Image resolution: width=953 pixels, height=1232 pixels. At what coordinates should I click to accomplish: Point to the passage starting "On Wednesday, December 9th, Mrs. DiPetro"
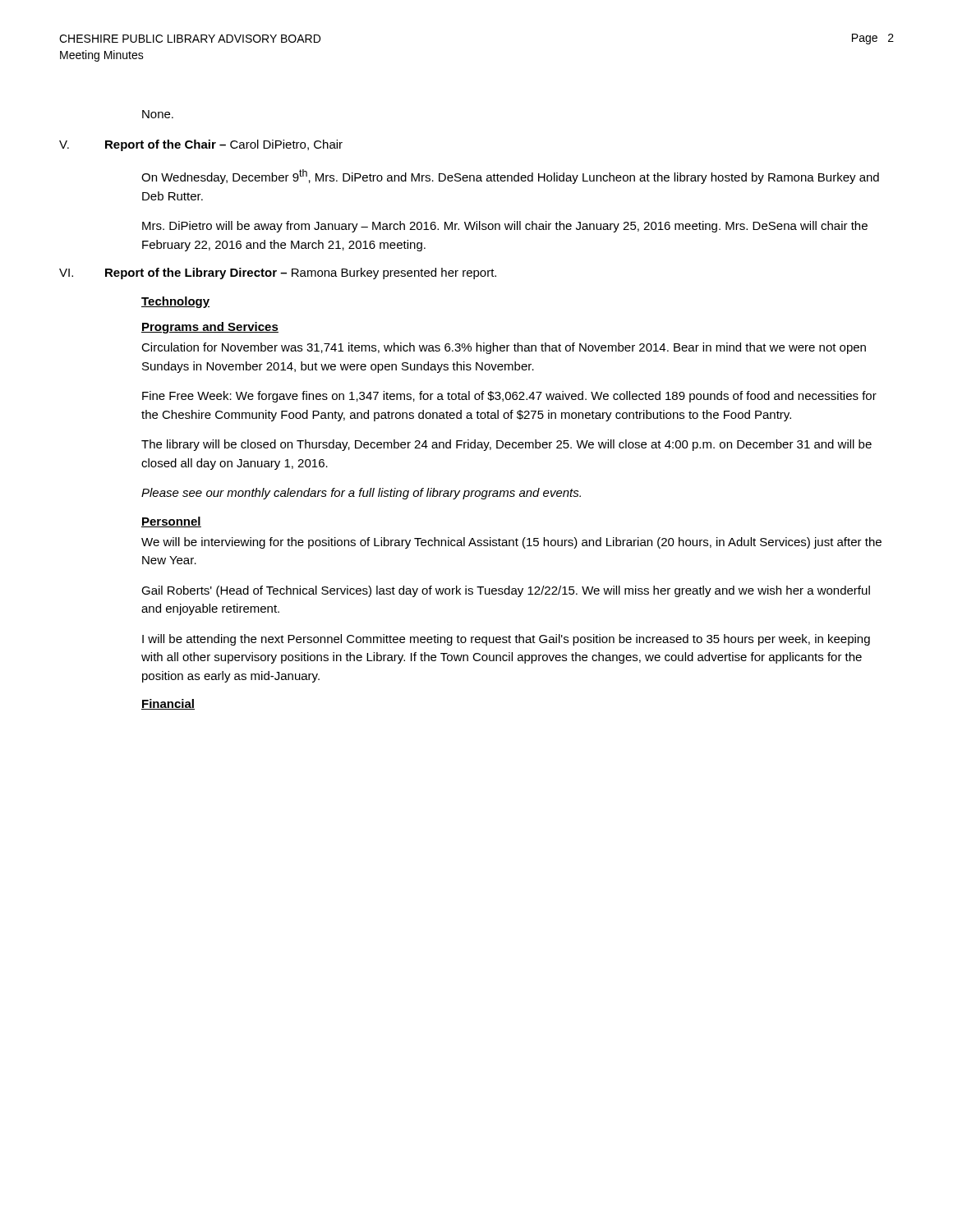pyautogui.click(x=510, y=185)
